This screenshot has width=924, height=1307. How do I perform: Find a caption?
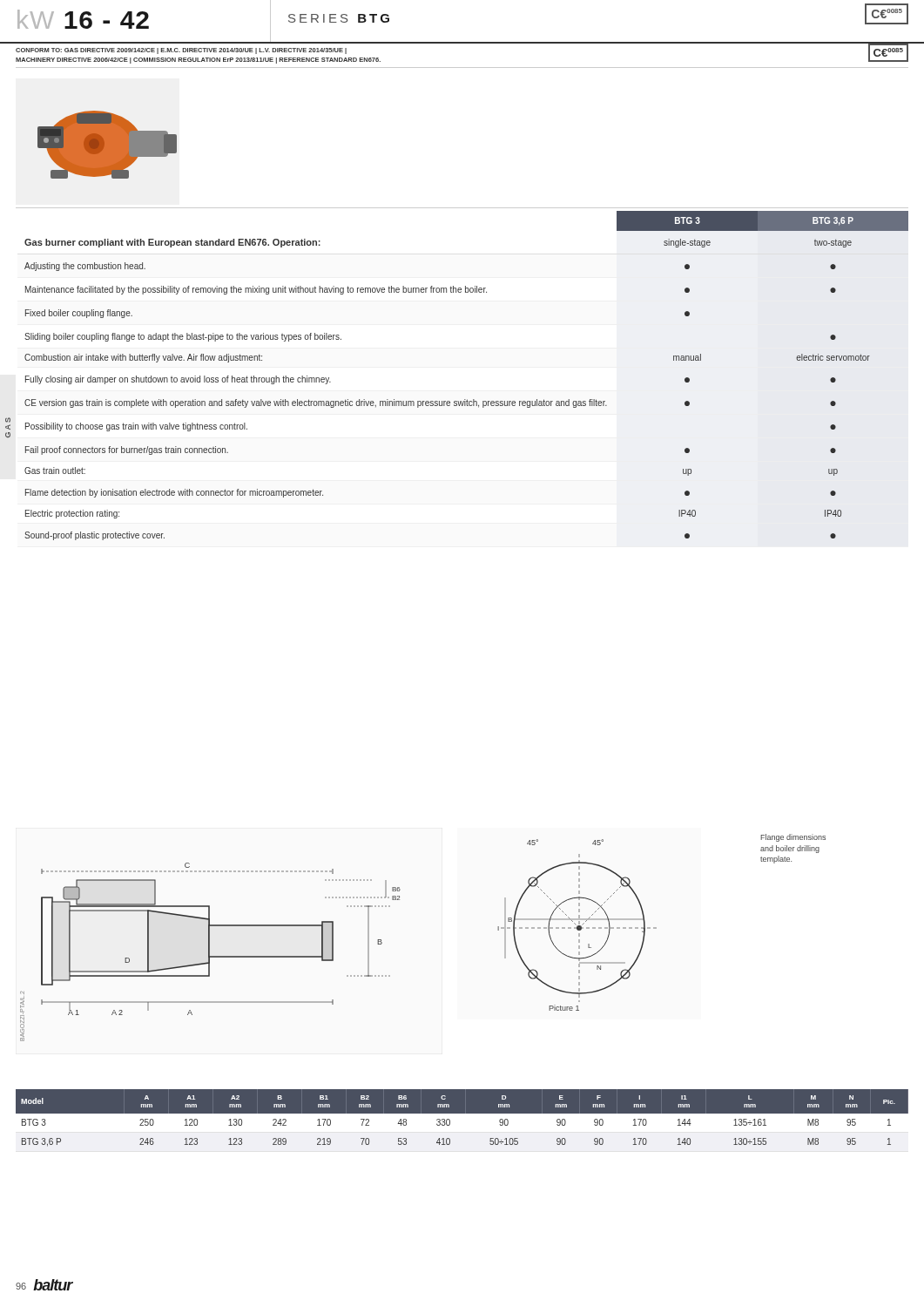[x=793, y=848]
